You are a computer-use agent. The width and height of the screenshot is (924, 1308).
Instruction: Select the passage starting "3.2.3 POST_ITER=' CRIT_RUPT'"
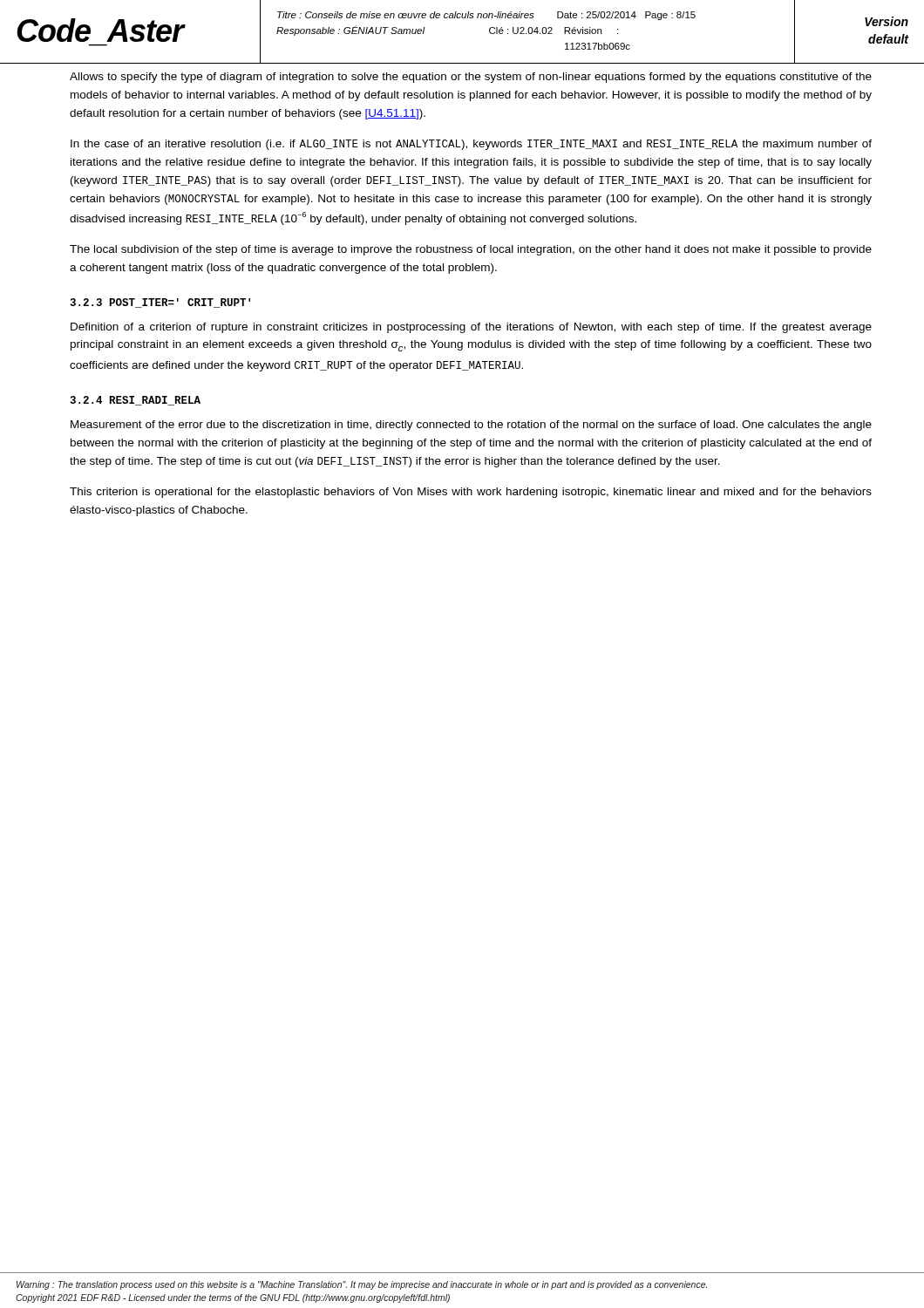(x=161, y=303)
